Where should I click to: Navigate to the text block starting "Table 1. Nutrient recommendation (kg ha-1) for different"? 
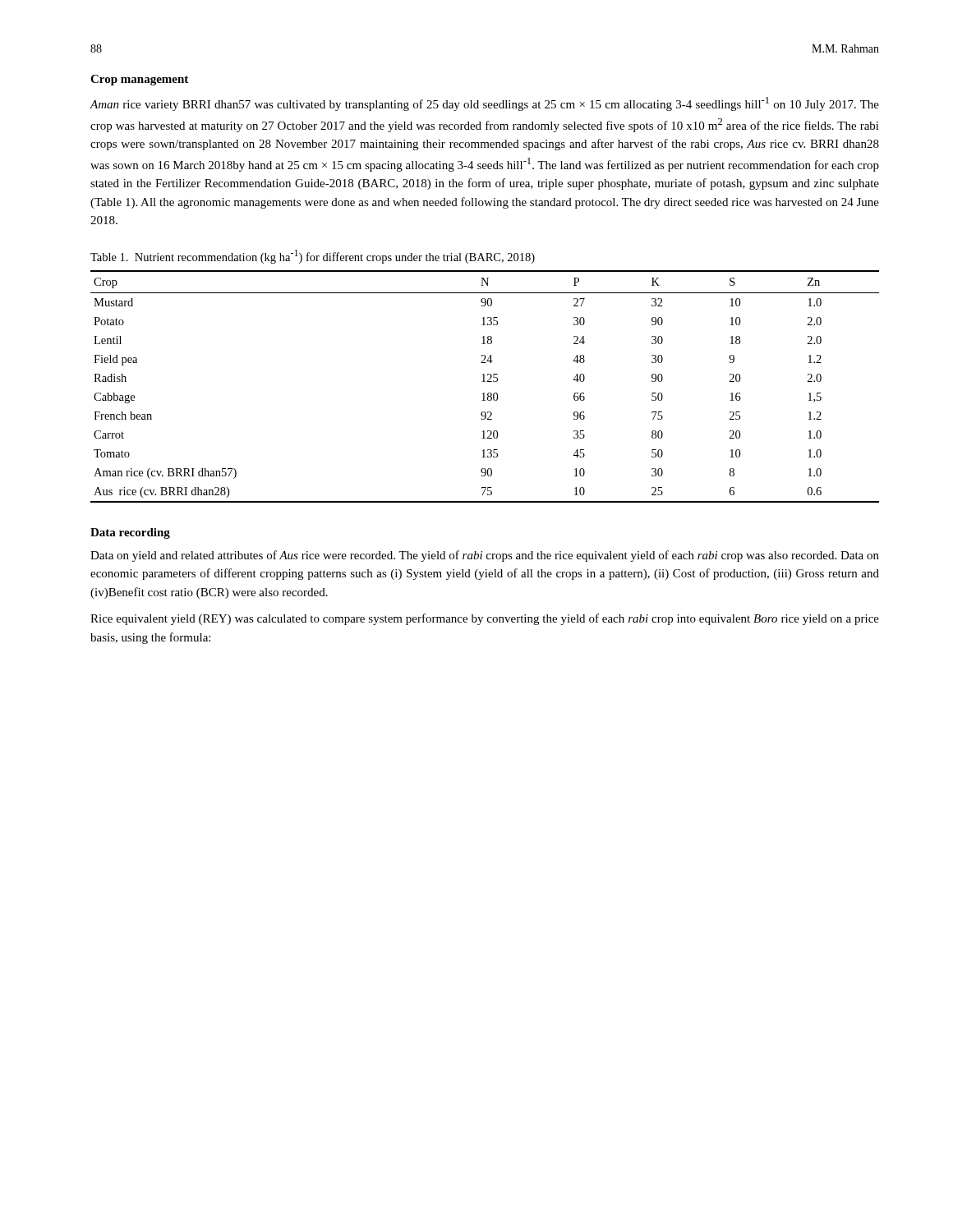click(313, 255)
